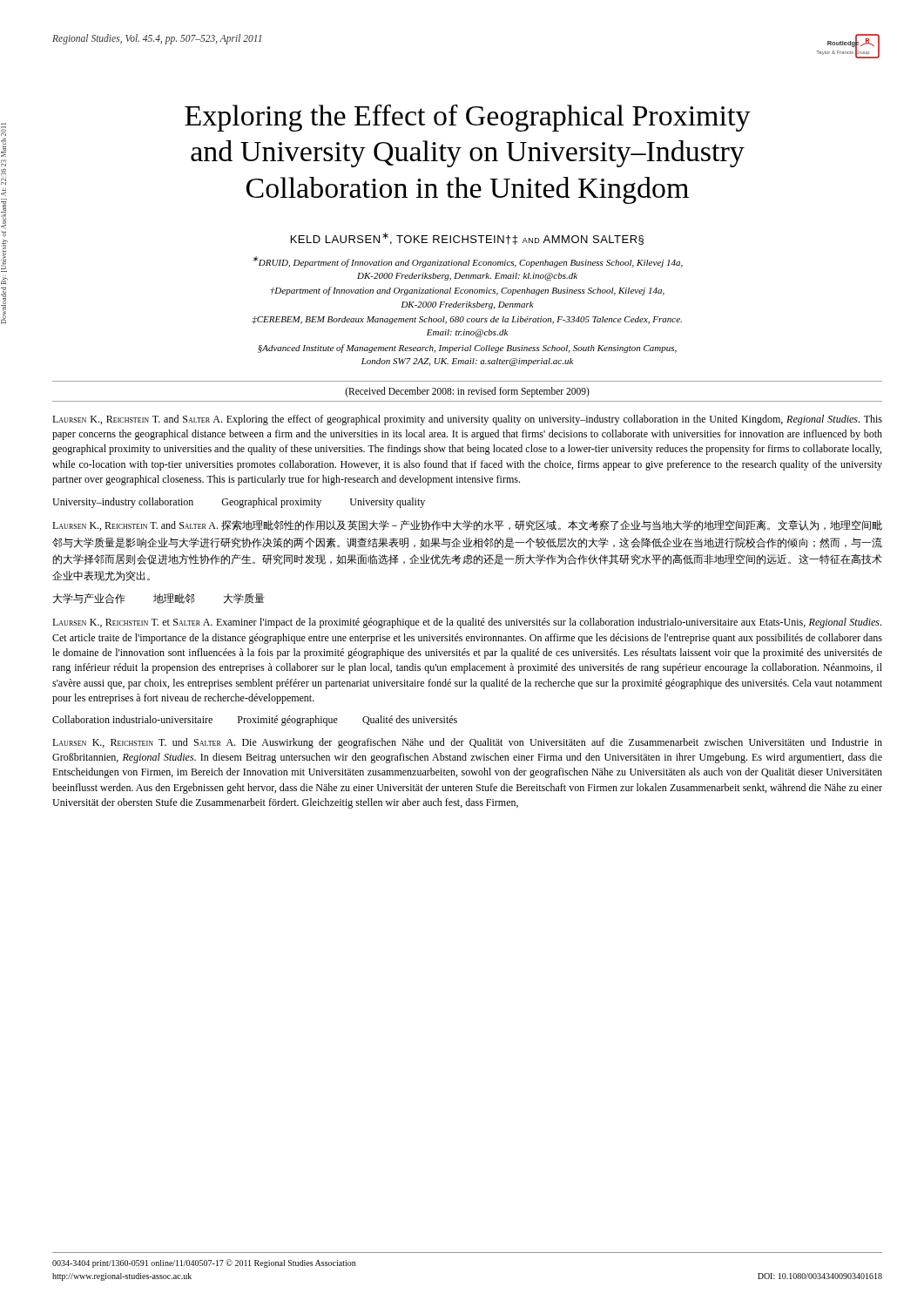
Task: Click on the text block starting "†Department of Innovation"
Action: (x=467, y=297)
